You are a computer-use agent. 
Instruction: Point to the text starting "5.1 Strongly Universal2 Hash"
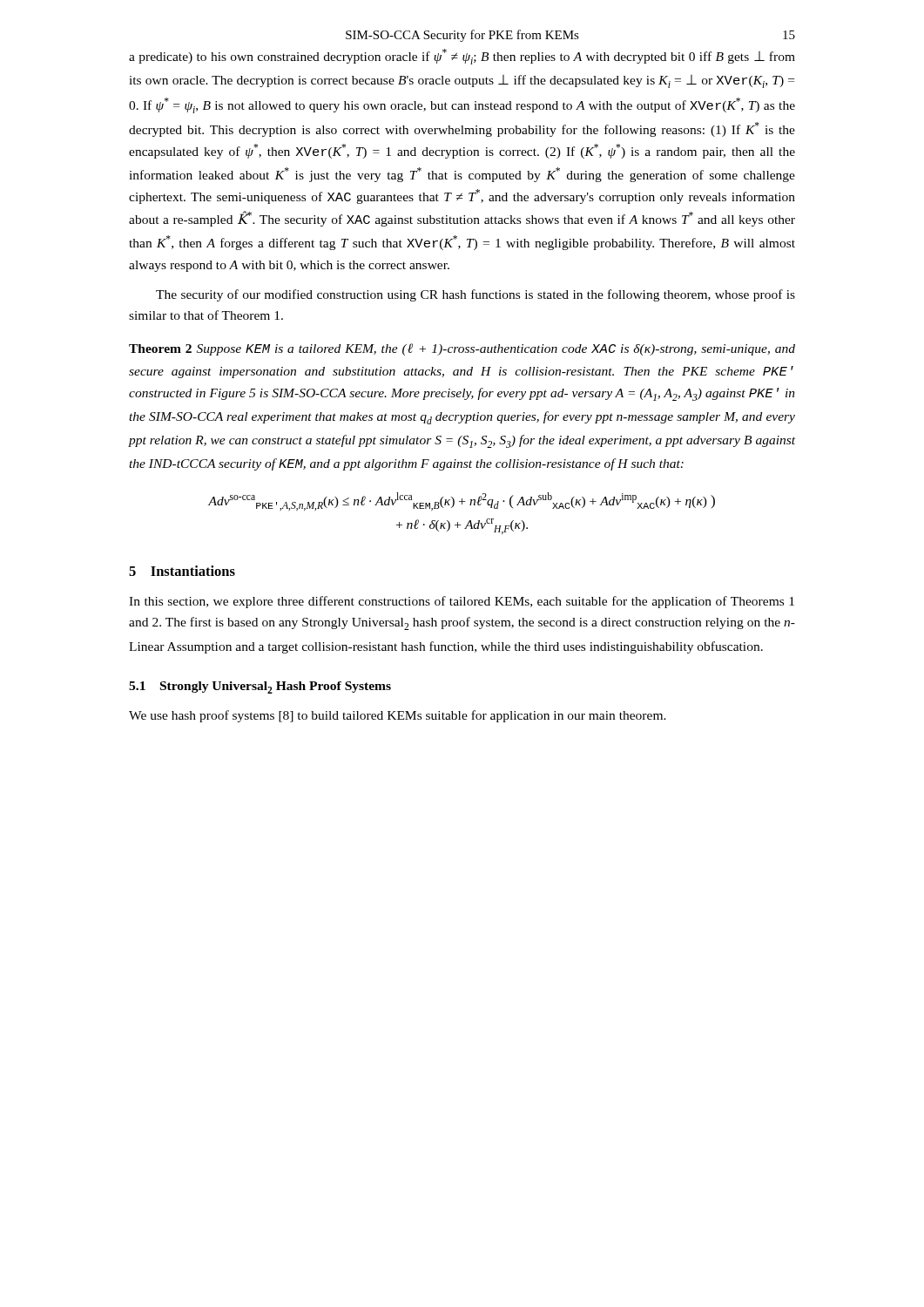coord(260,687)
